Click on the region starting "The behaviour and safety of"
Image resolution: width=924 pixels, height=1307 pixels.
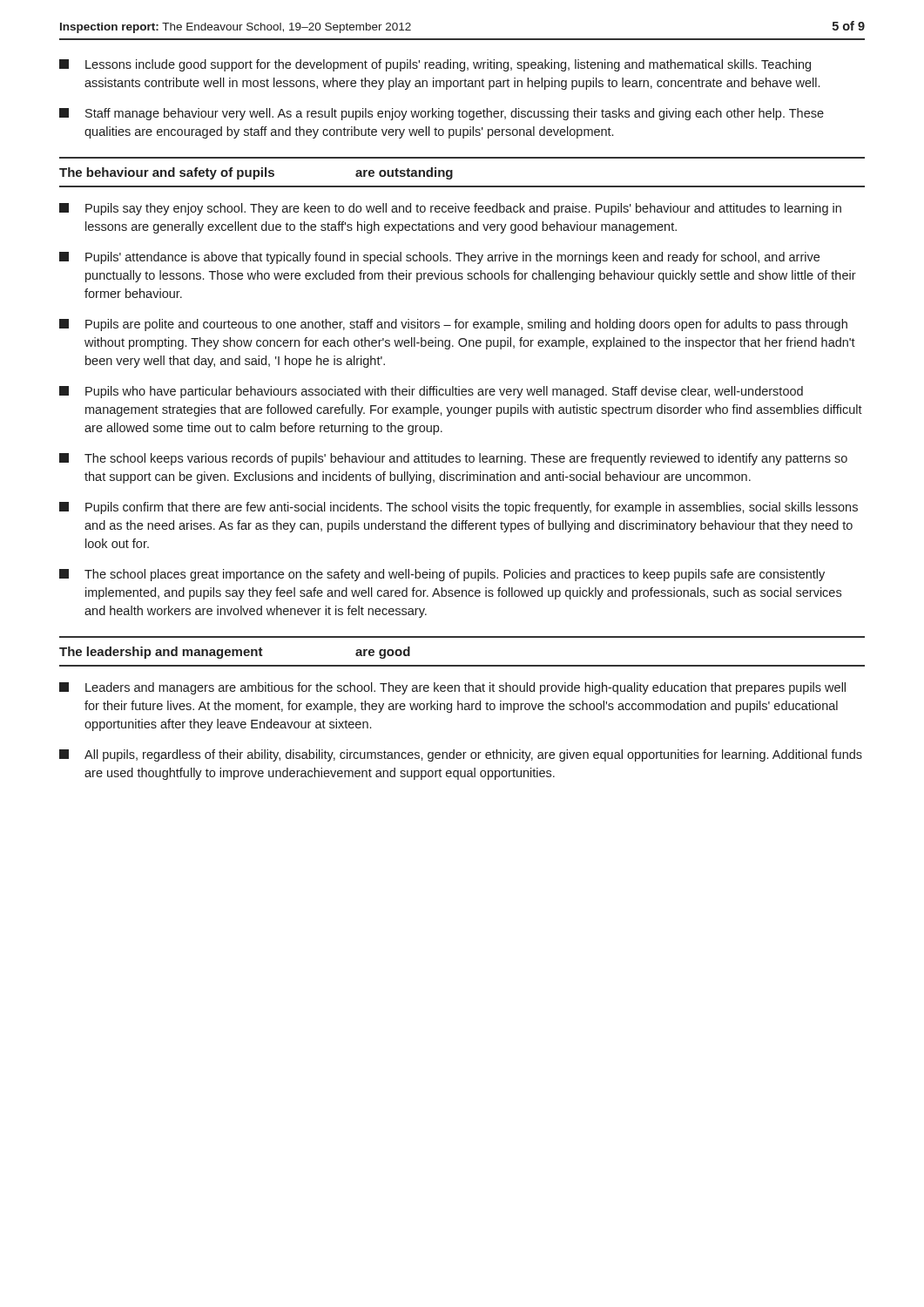click(x=256, y=172)
